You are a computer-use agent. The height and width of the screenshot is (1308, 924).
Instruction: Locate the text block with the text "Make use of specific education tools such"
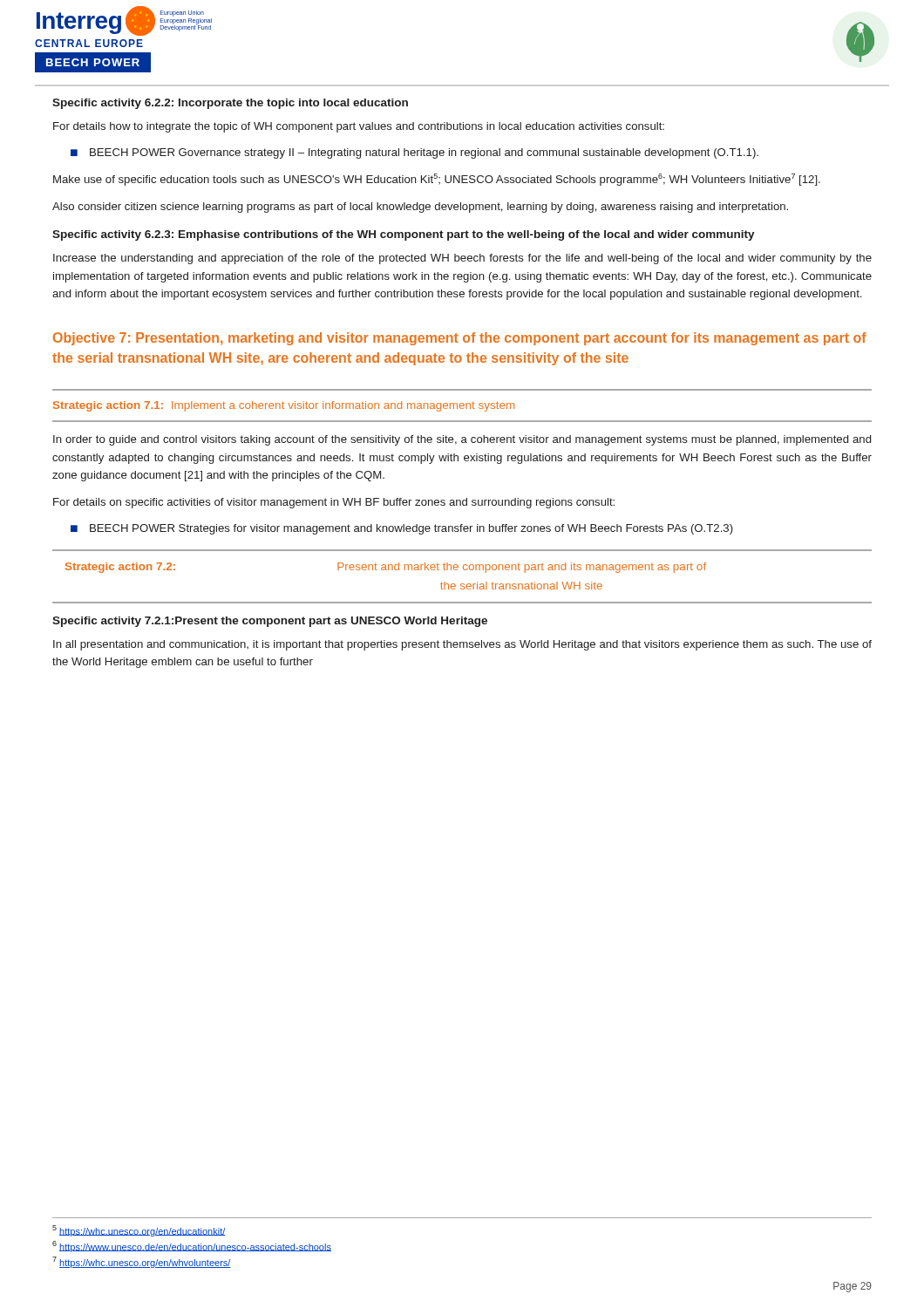pyautogui.click(x=437, y=179)
